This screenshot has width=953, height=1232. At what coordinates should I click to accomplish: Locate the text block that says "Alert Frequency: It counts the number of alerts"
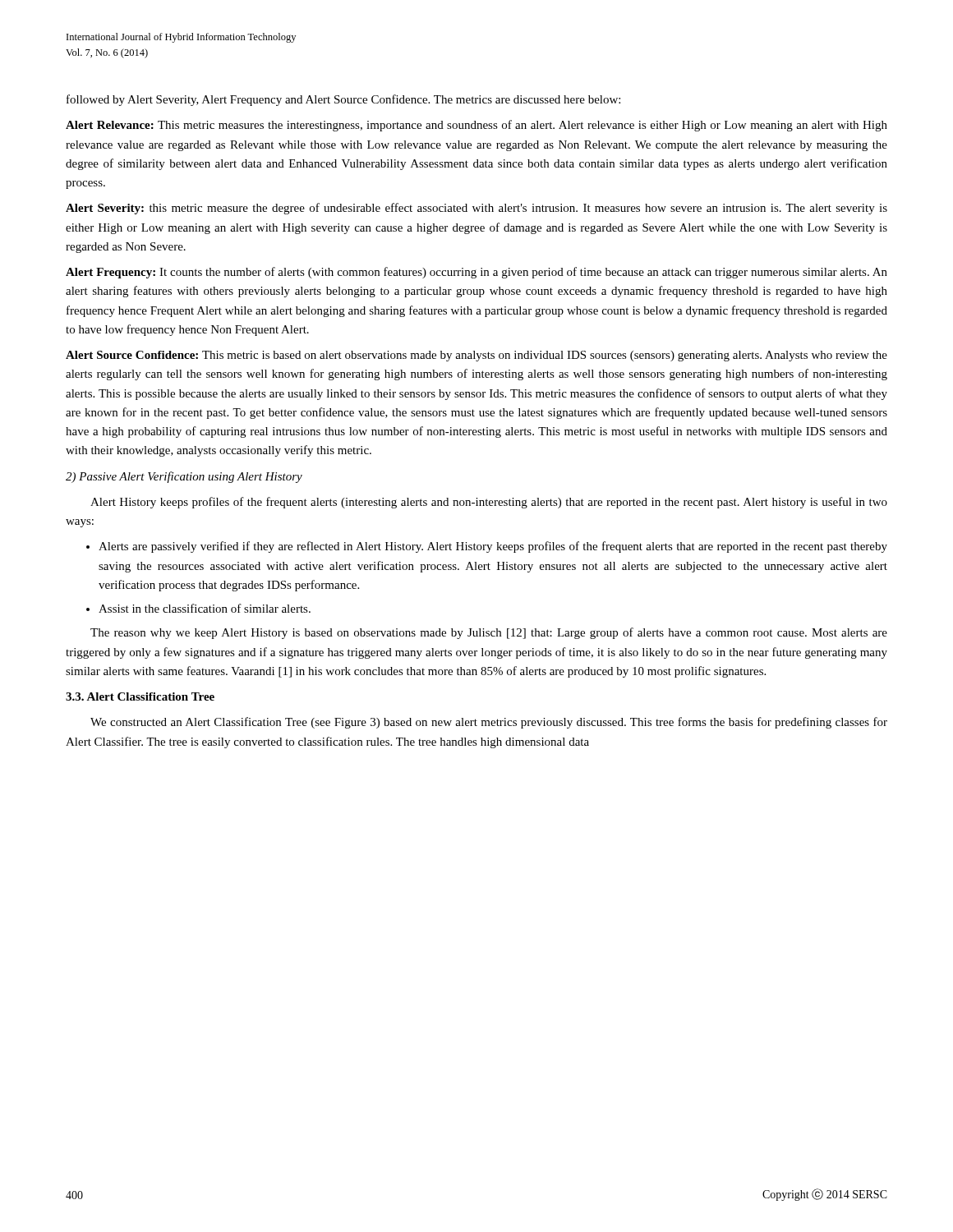(476, 301)
